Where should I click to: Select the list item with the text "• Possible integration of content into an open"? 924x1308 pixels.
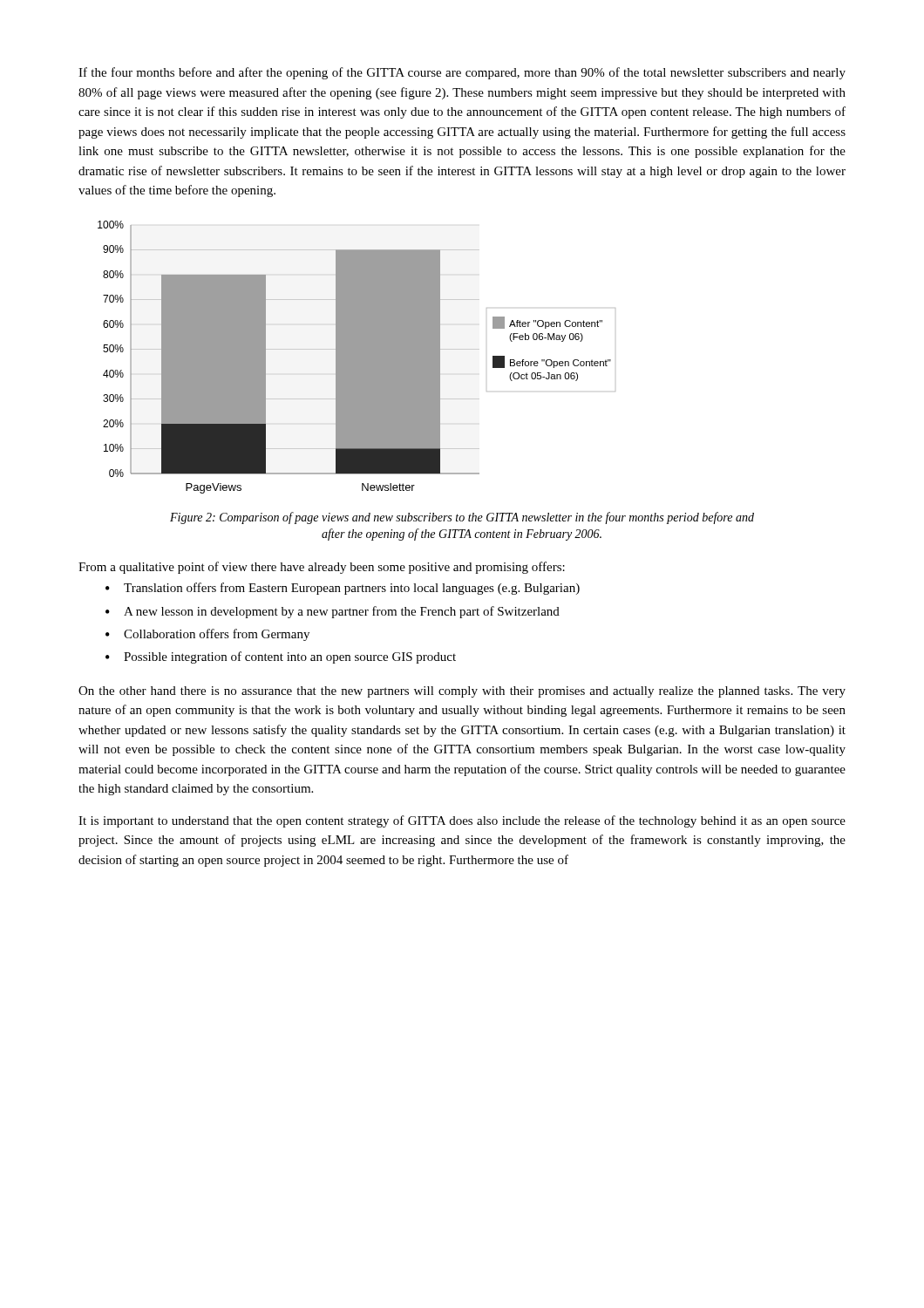[462, 658]
